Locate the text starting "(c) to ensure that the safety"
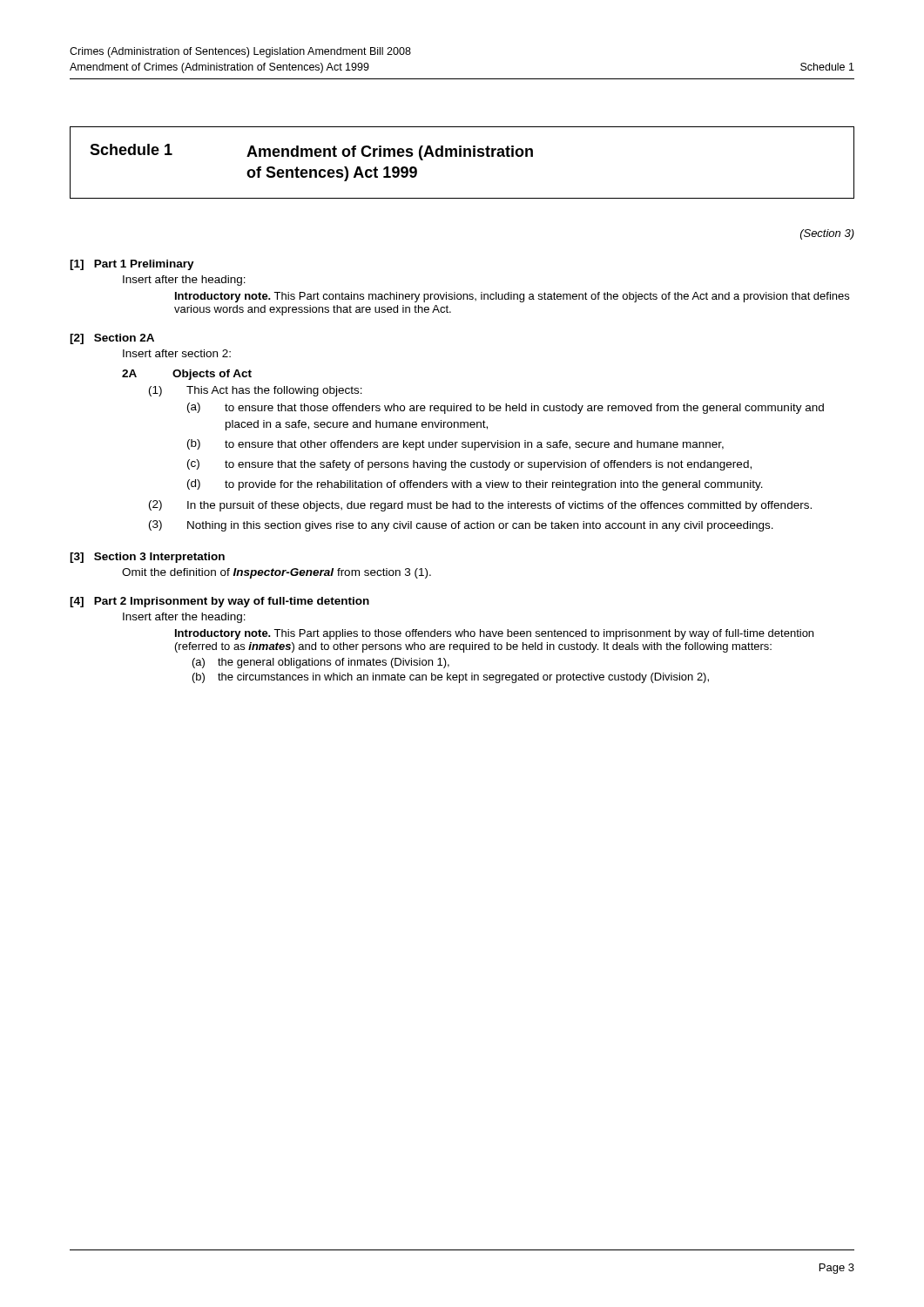Image resolution: width=924 pixels, height=1307 pixels. point(469,465)
